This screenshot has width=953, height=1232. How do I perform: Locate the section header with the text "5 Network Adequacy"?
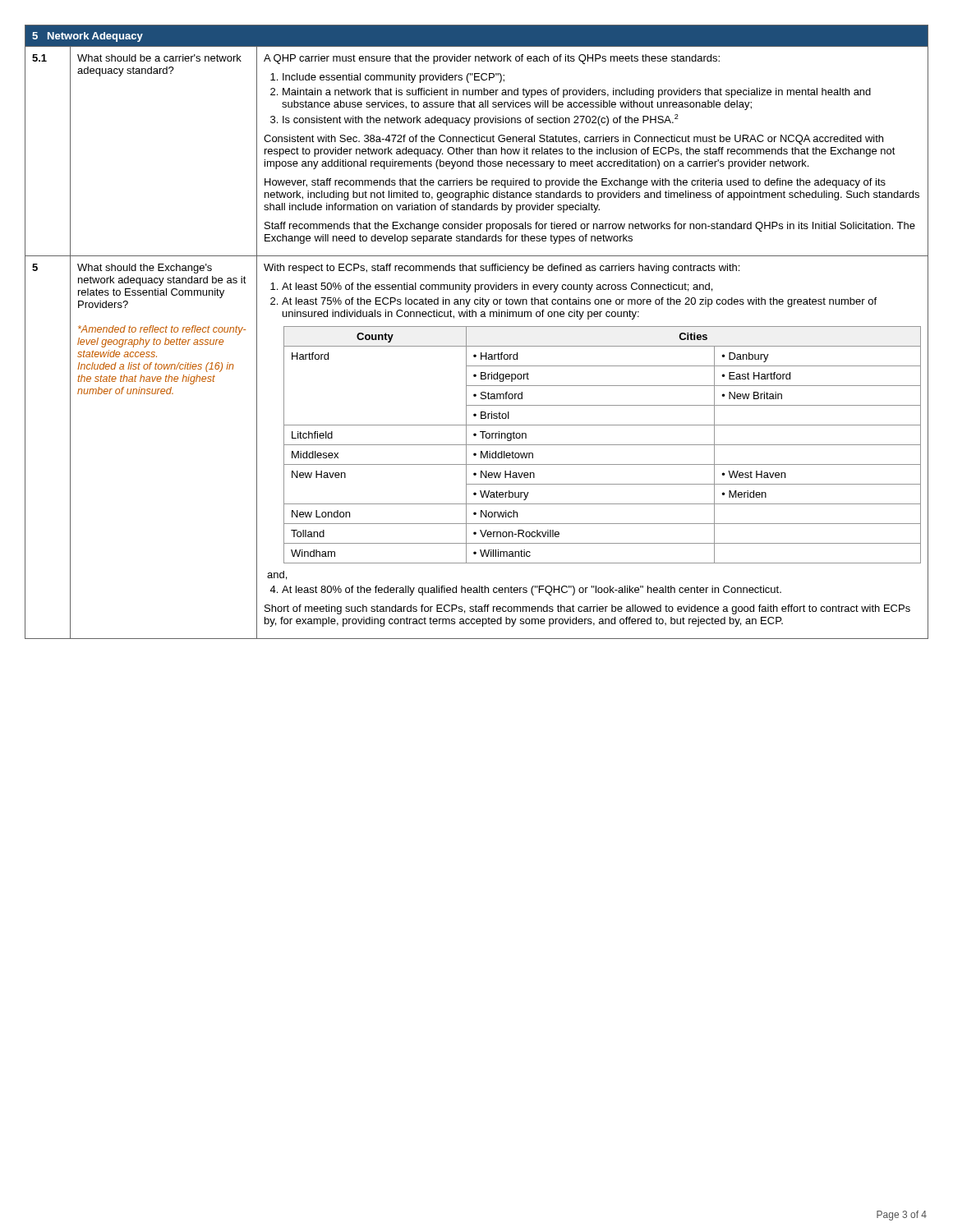point(87,36)
